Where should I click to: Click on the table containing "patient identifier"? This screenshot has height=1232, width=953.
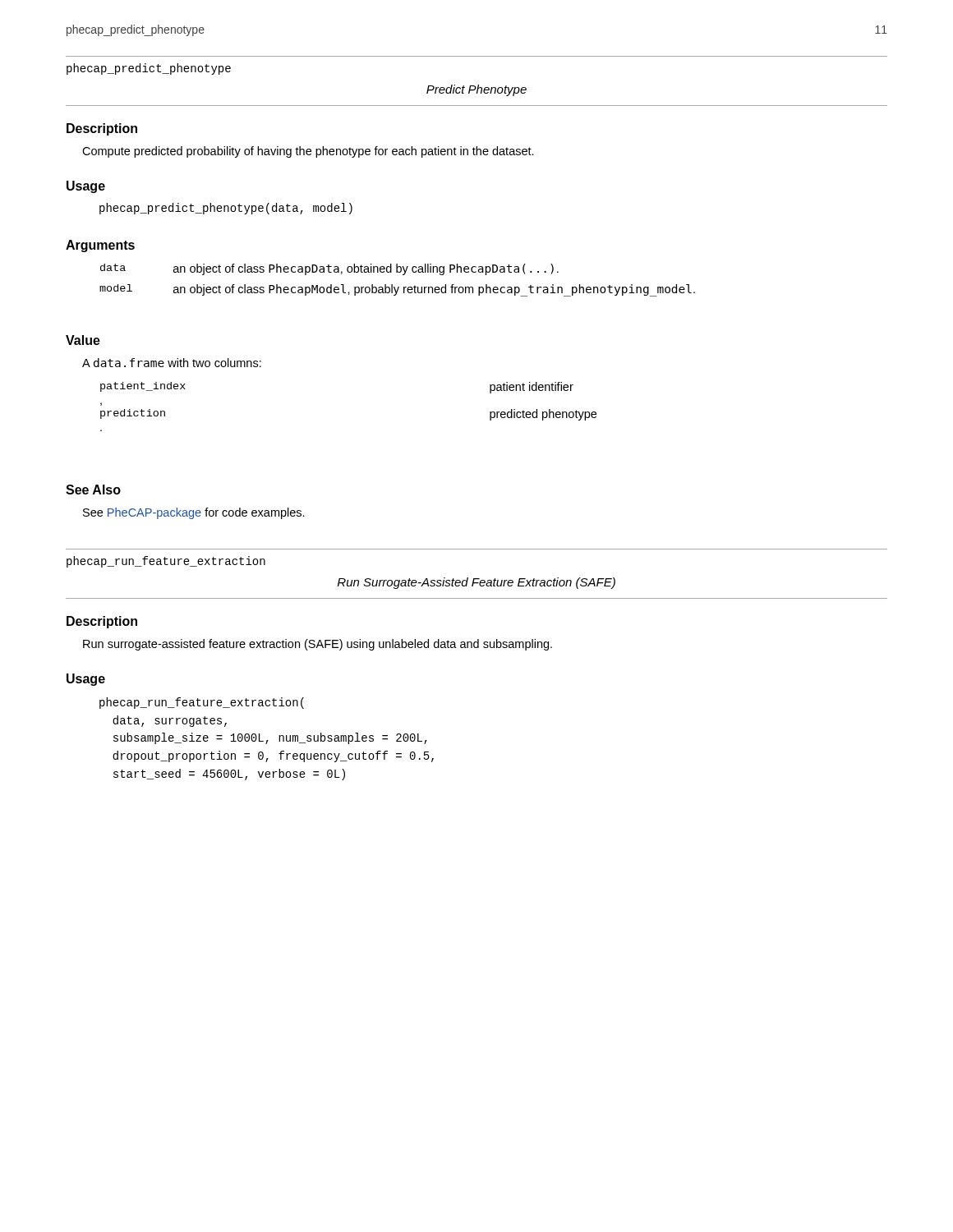pyautogui.click(x=493, y=407)
